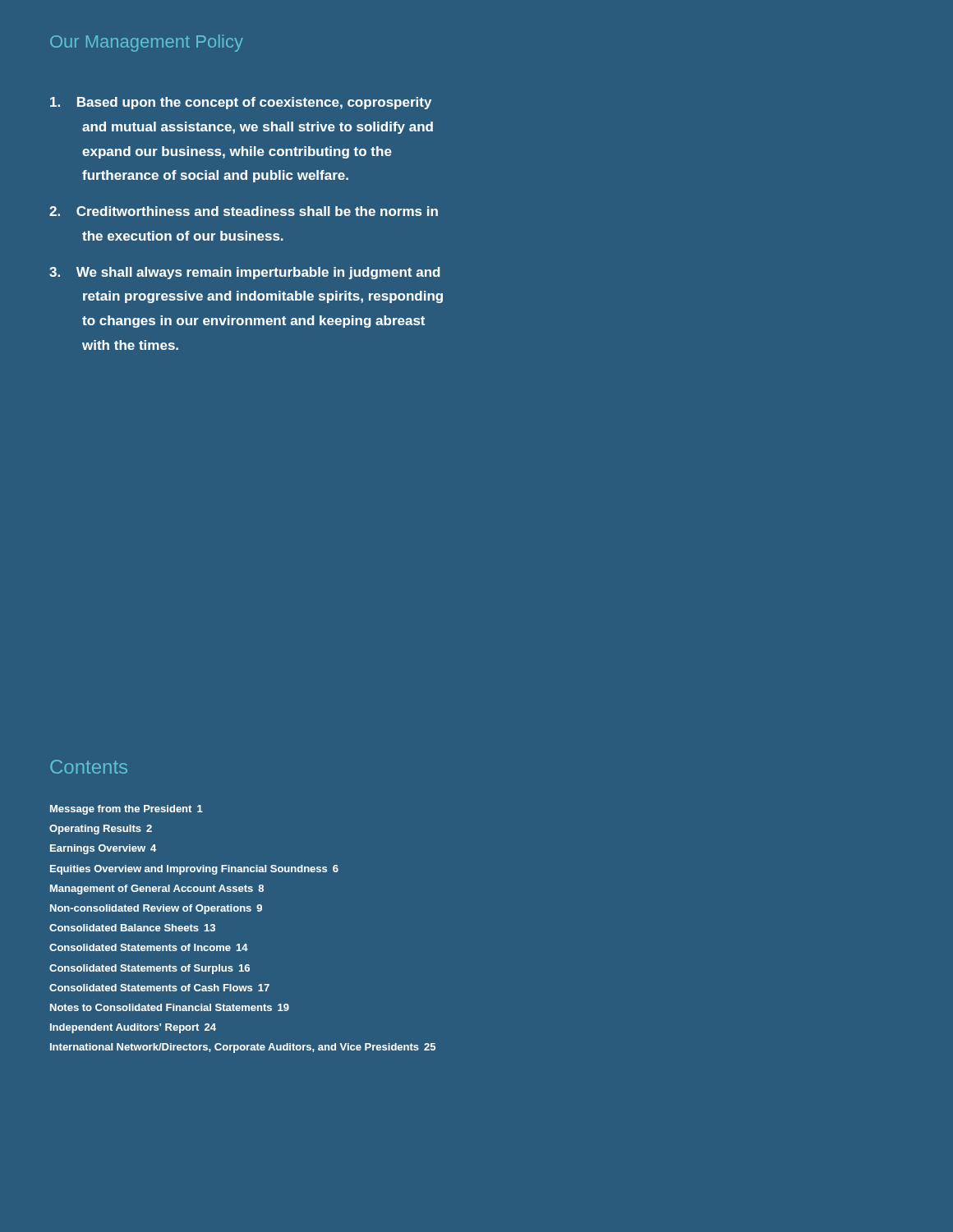Screen dimensions: 1232x953
Task: Select the list item that reads "Consolidated Statements of Cash Flows17"
Action: (159, 987)
